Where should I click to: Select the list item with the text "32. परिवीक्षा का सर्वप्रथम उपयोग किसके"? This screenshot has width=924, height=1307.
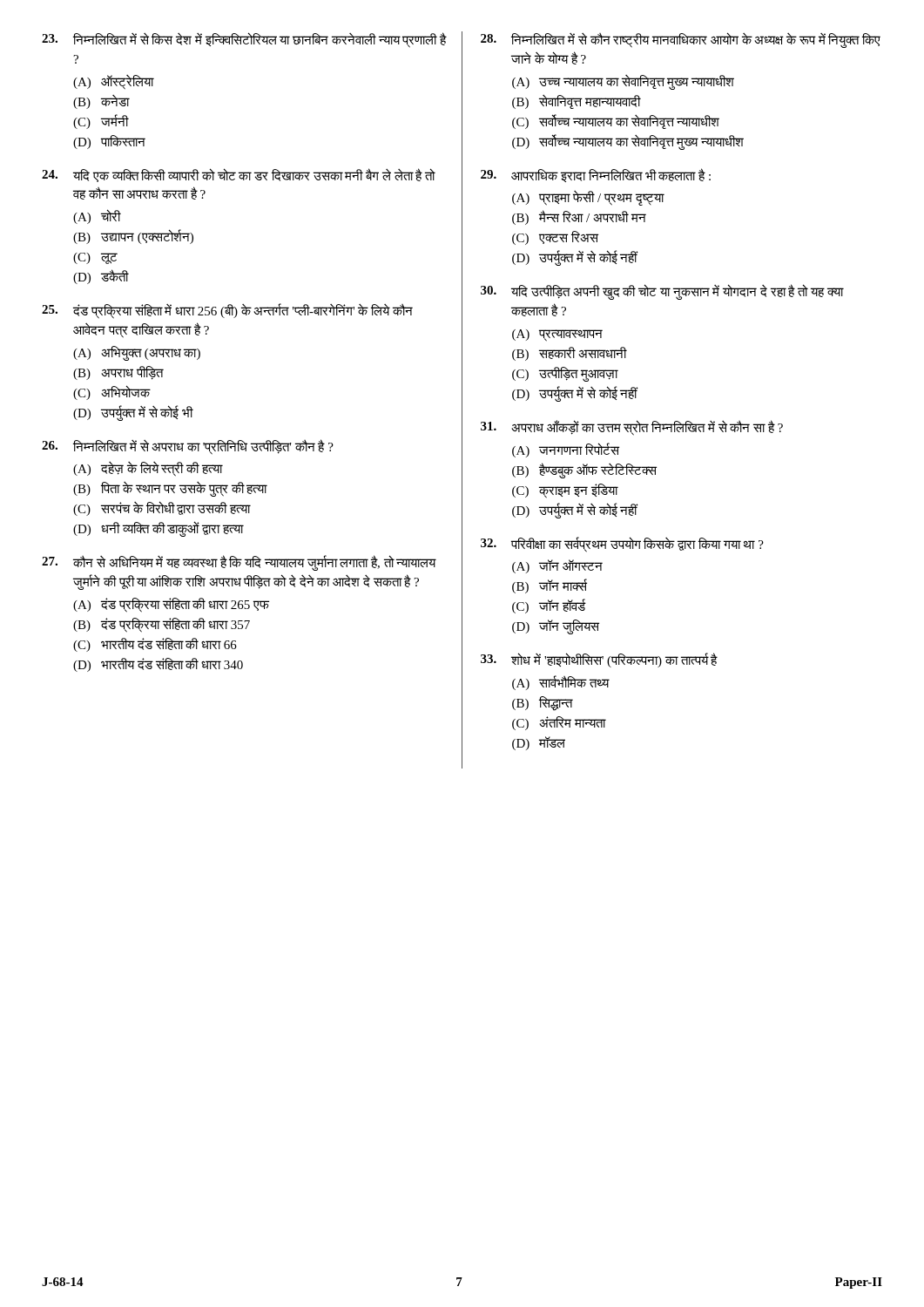pyautogui.click(x=622, y=545)
